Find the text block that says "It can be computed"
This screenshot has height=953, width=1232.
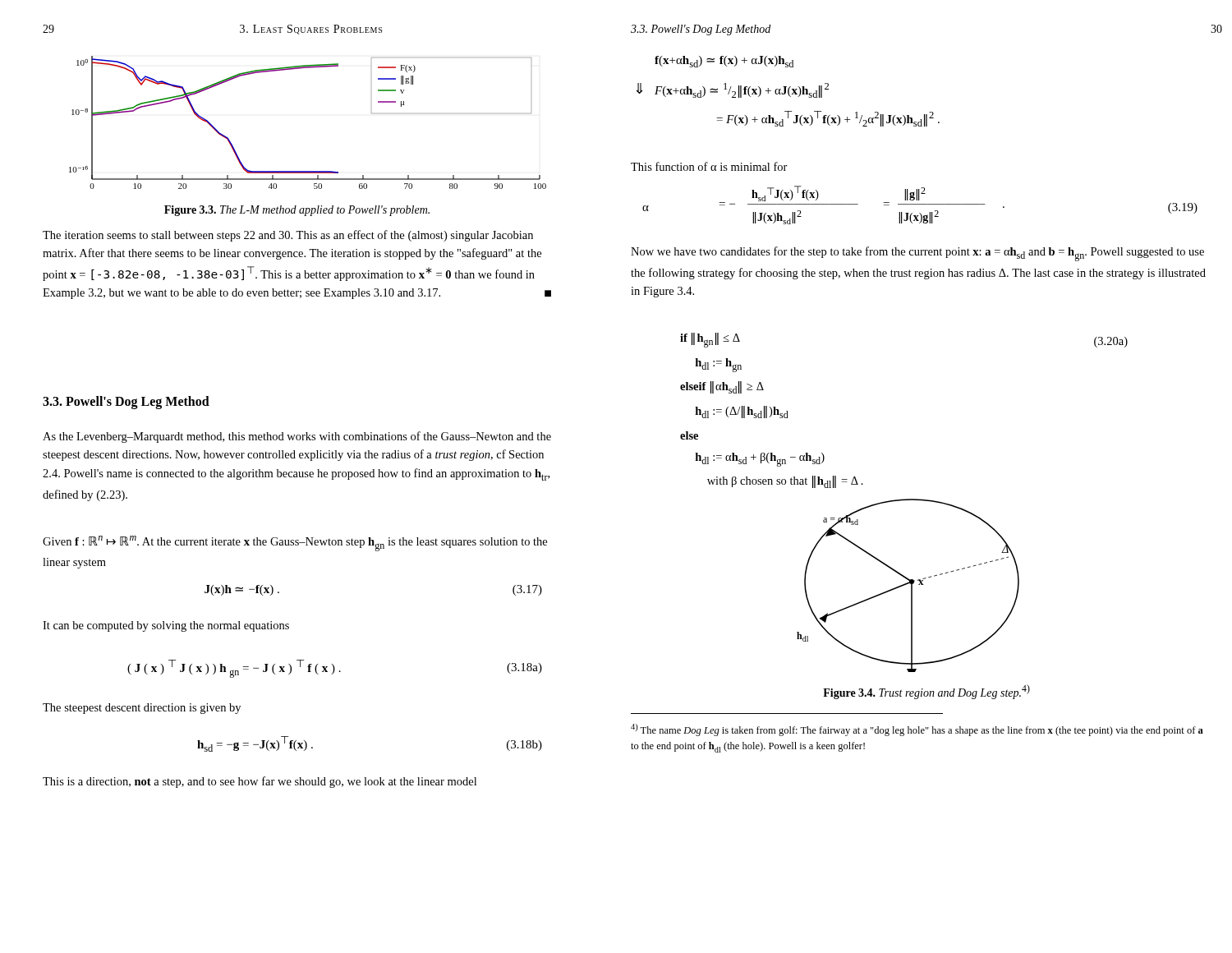pyautogui.click(x=166, y=625)
